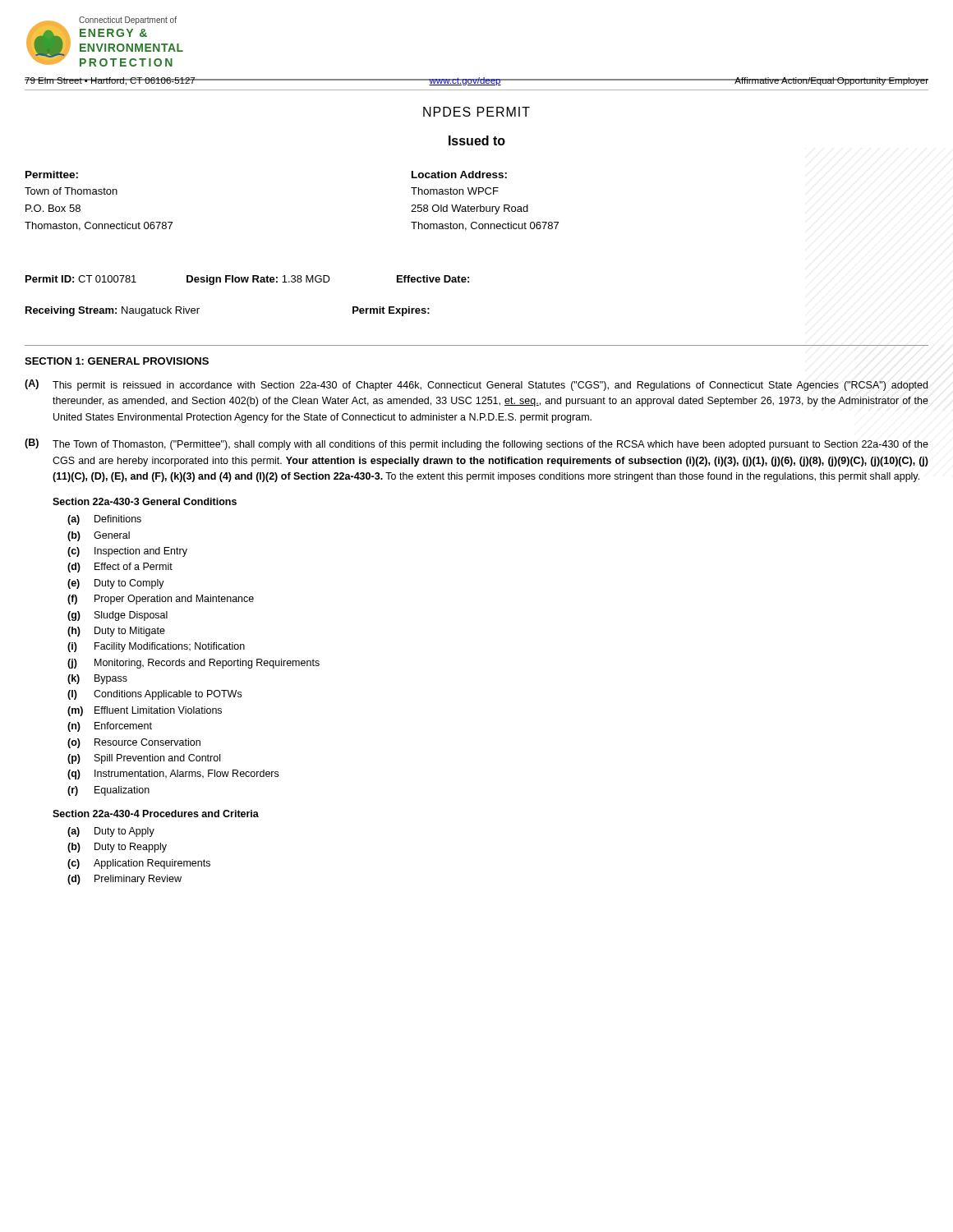Point to "(q)Instrumentation, Alarms, Flow Recorders"

(x=173, y=774)
